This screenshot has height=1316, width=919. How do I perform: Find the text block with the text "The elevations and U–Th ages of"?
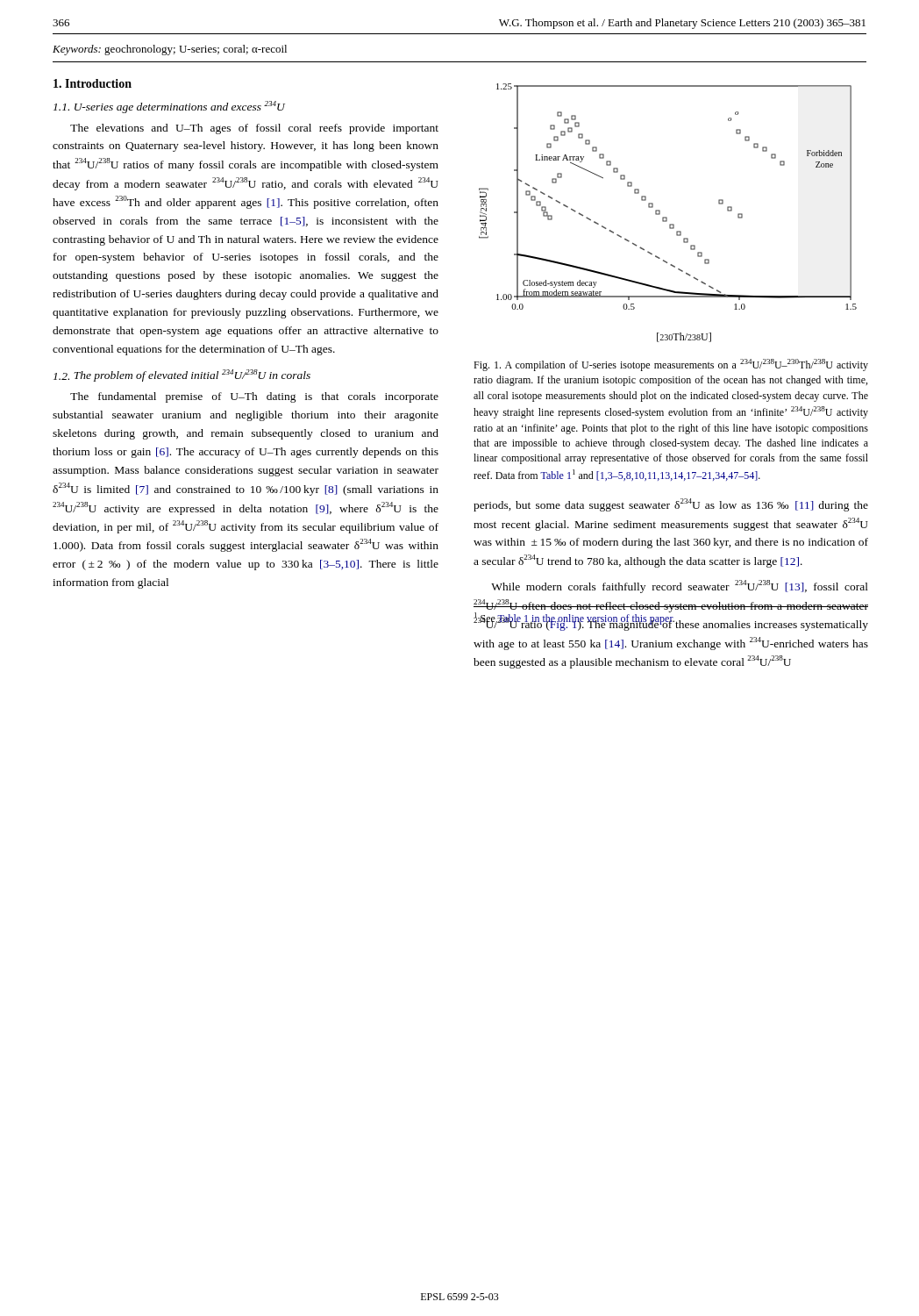(x=246, y=239)
